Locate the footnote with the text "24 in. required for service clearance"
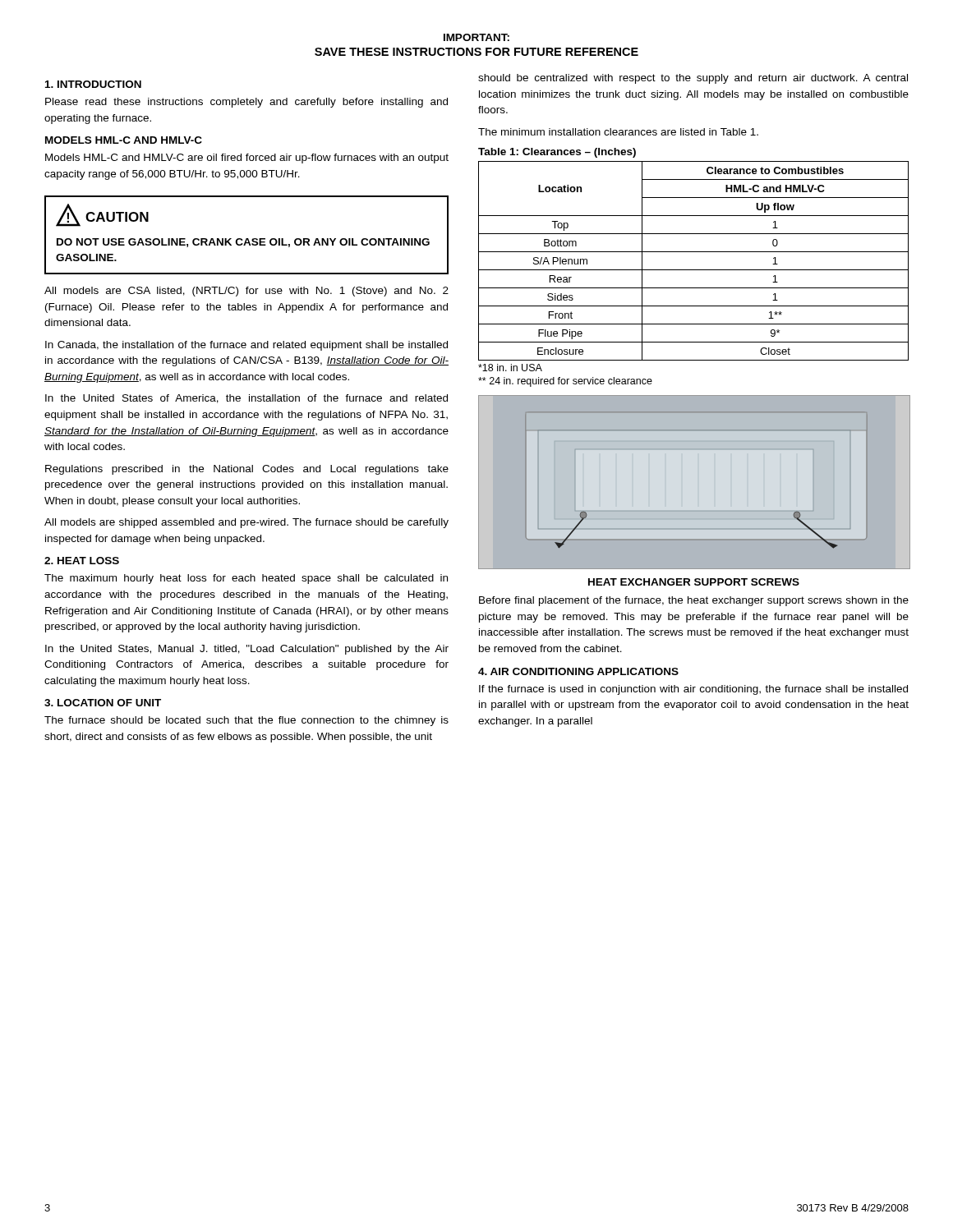 point(565,381)
